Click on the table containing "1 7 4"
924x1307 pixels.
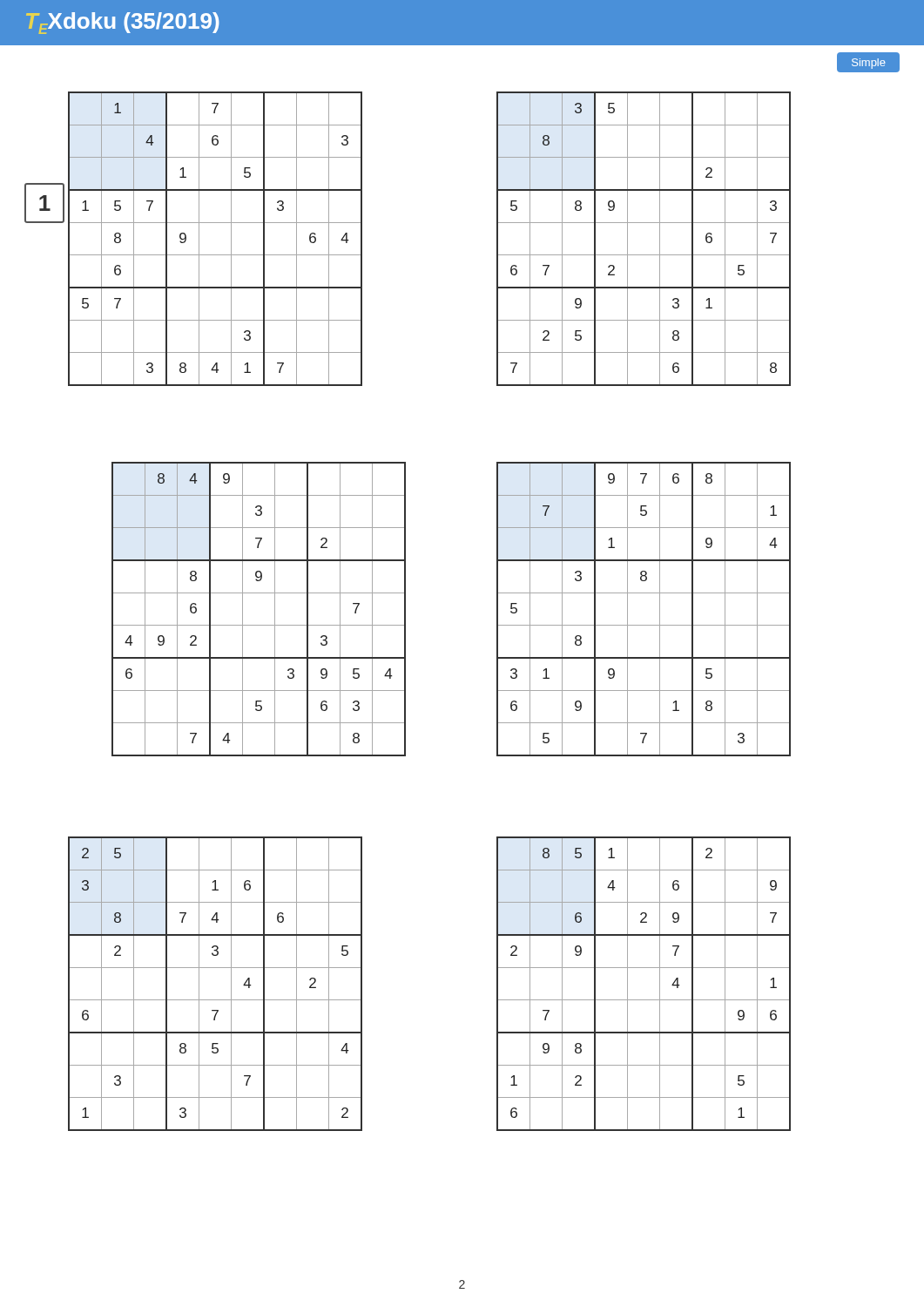215,239
